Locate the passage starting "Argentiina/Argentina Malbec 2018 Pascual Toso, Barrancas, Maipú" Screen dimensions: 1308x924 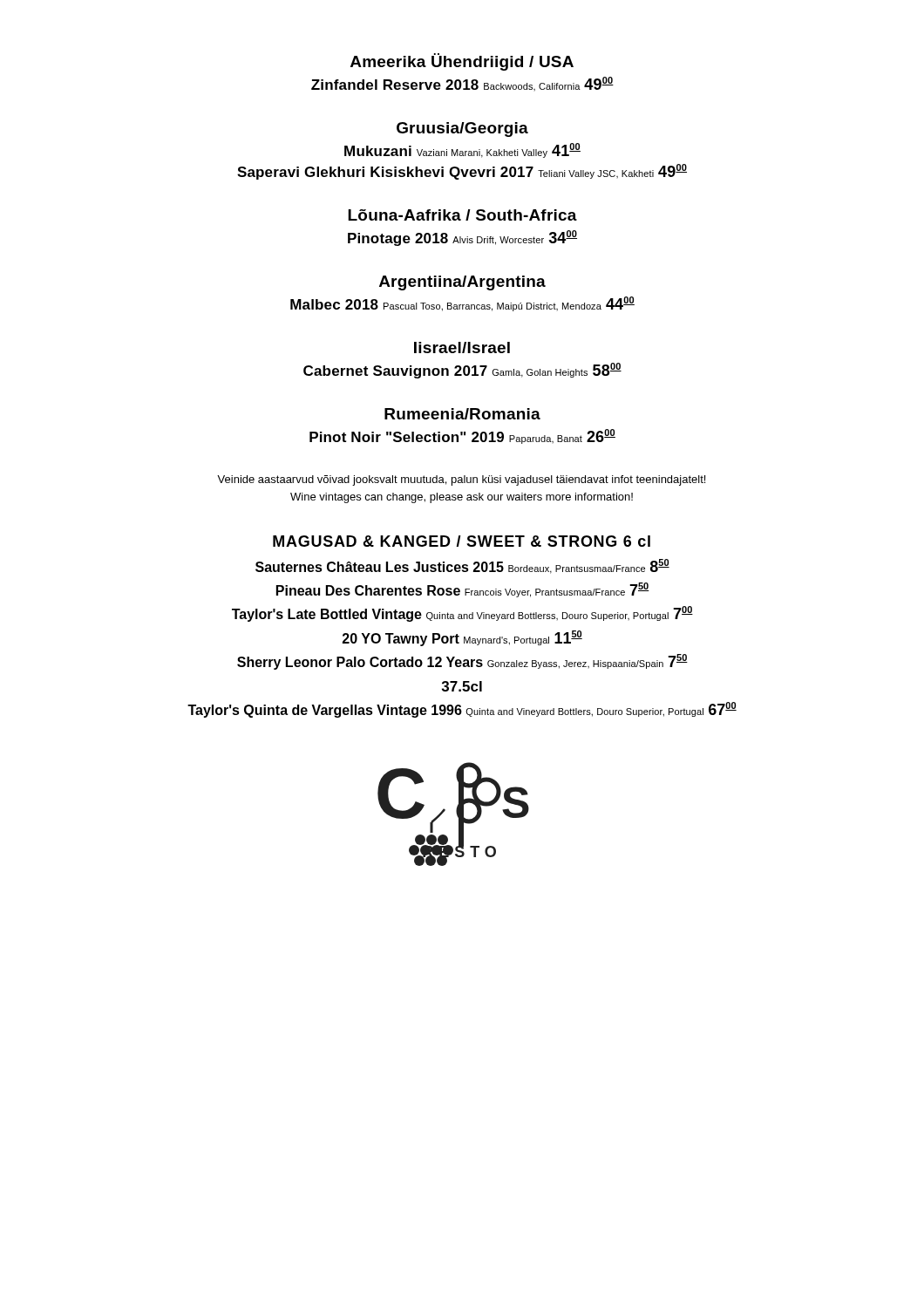point(462,293)
